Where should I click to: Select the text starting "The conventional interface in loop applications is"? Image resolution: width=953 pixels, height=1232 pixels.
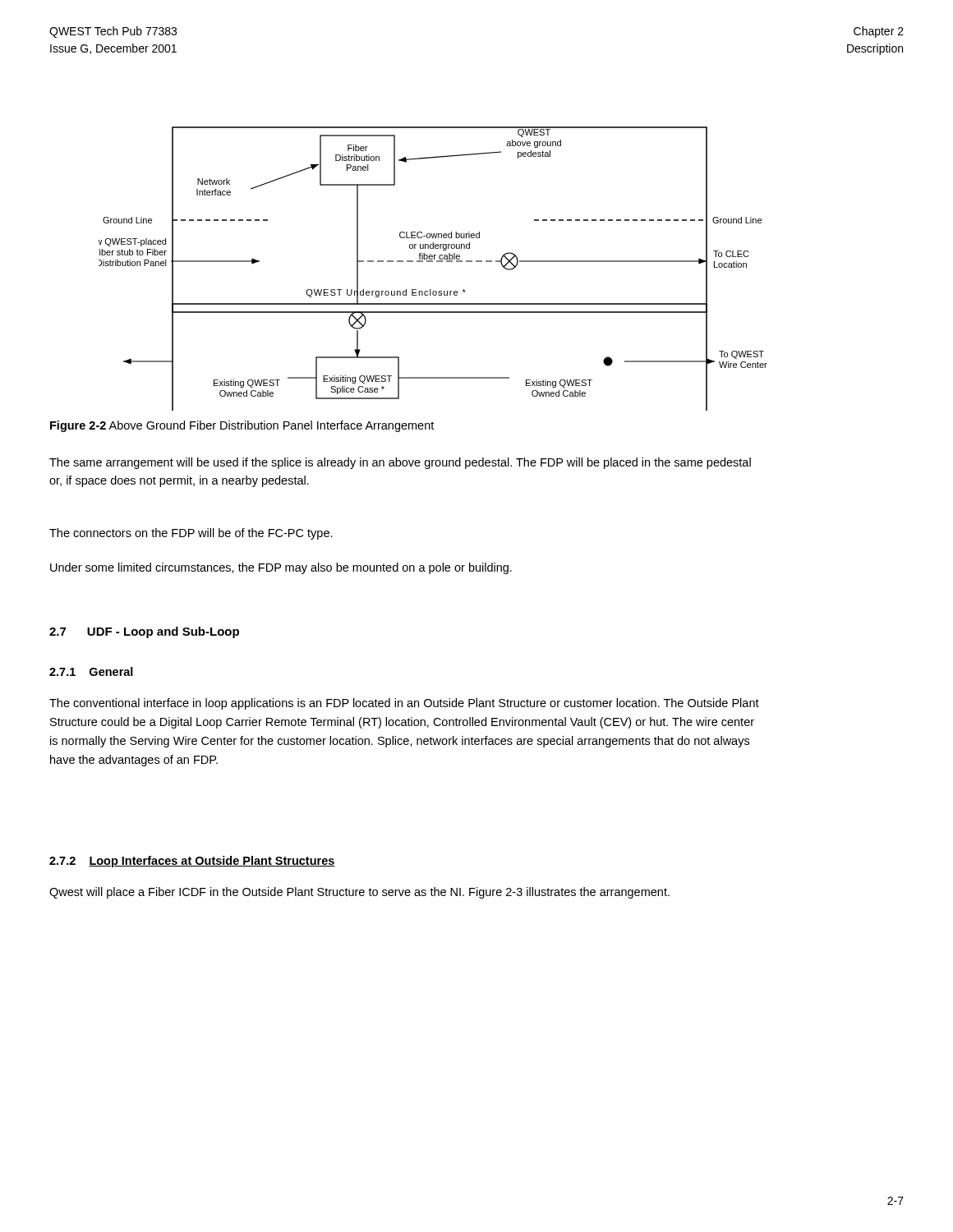404,731
